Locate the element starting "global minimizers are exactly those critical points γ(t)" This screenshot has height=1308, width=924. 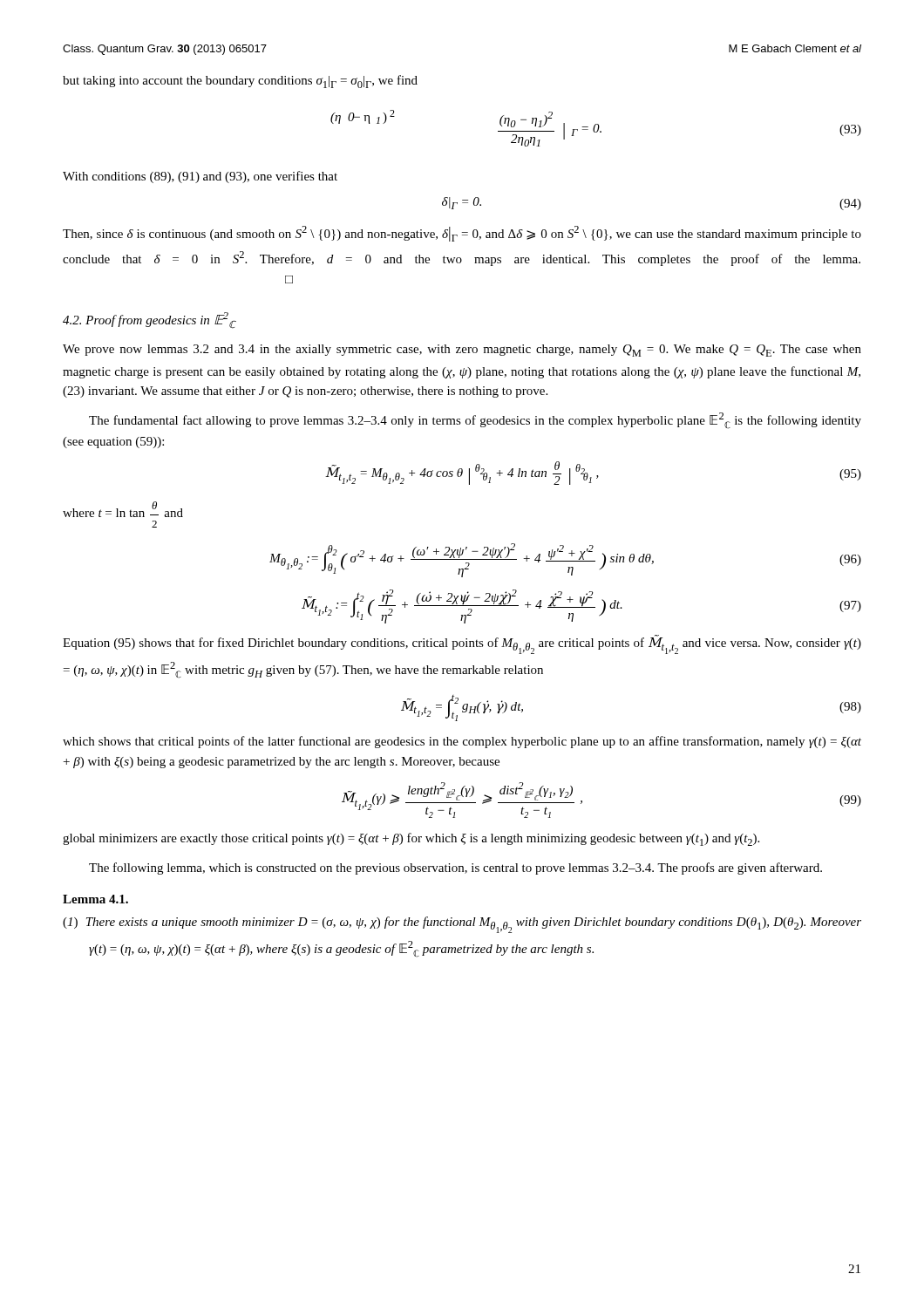click(x=462, y=853)
